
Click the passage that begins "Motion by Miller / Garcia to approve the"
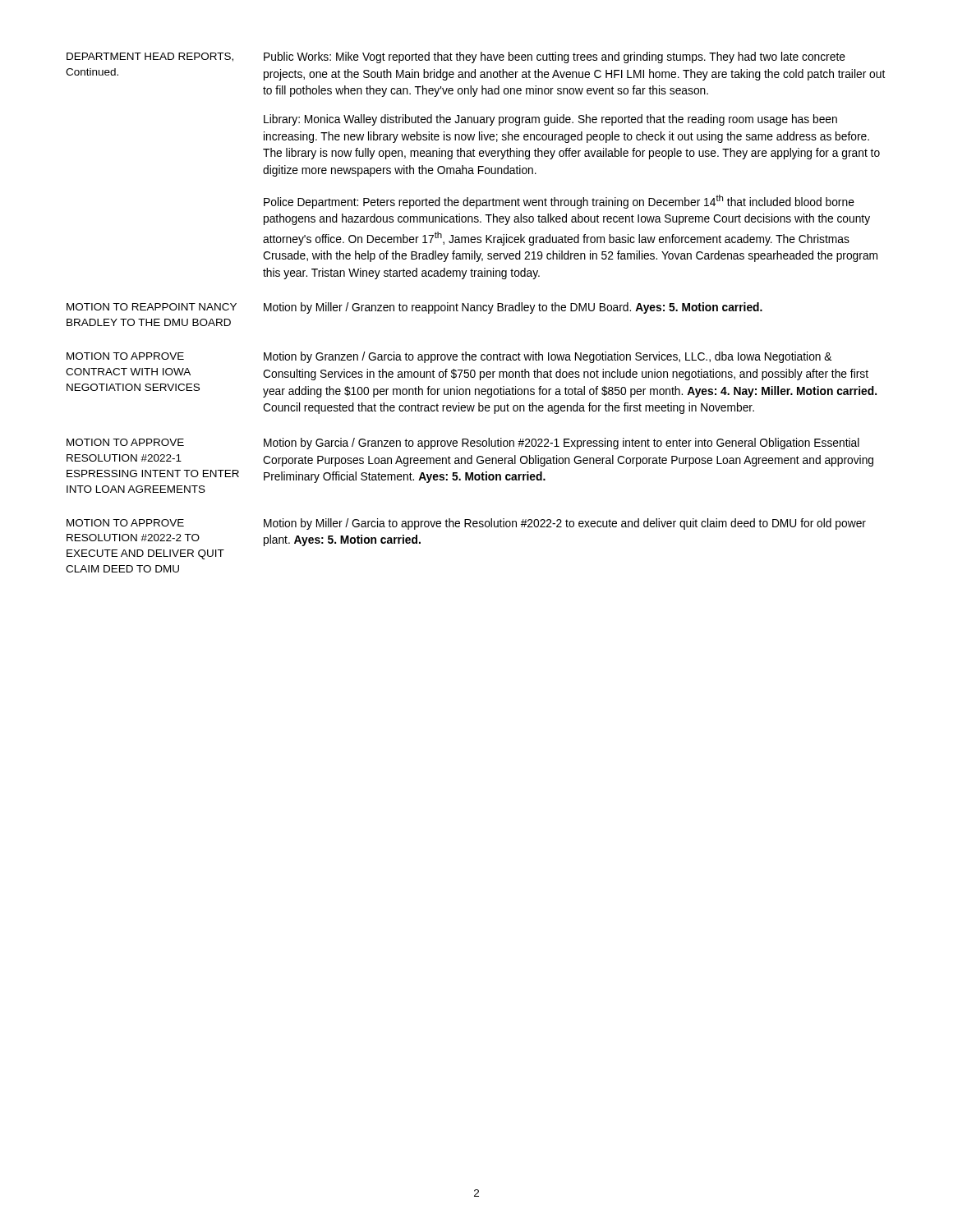[x=575, y=532]
